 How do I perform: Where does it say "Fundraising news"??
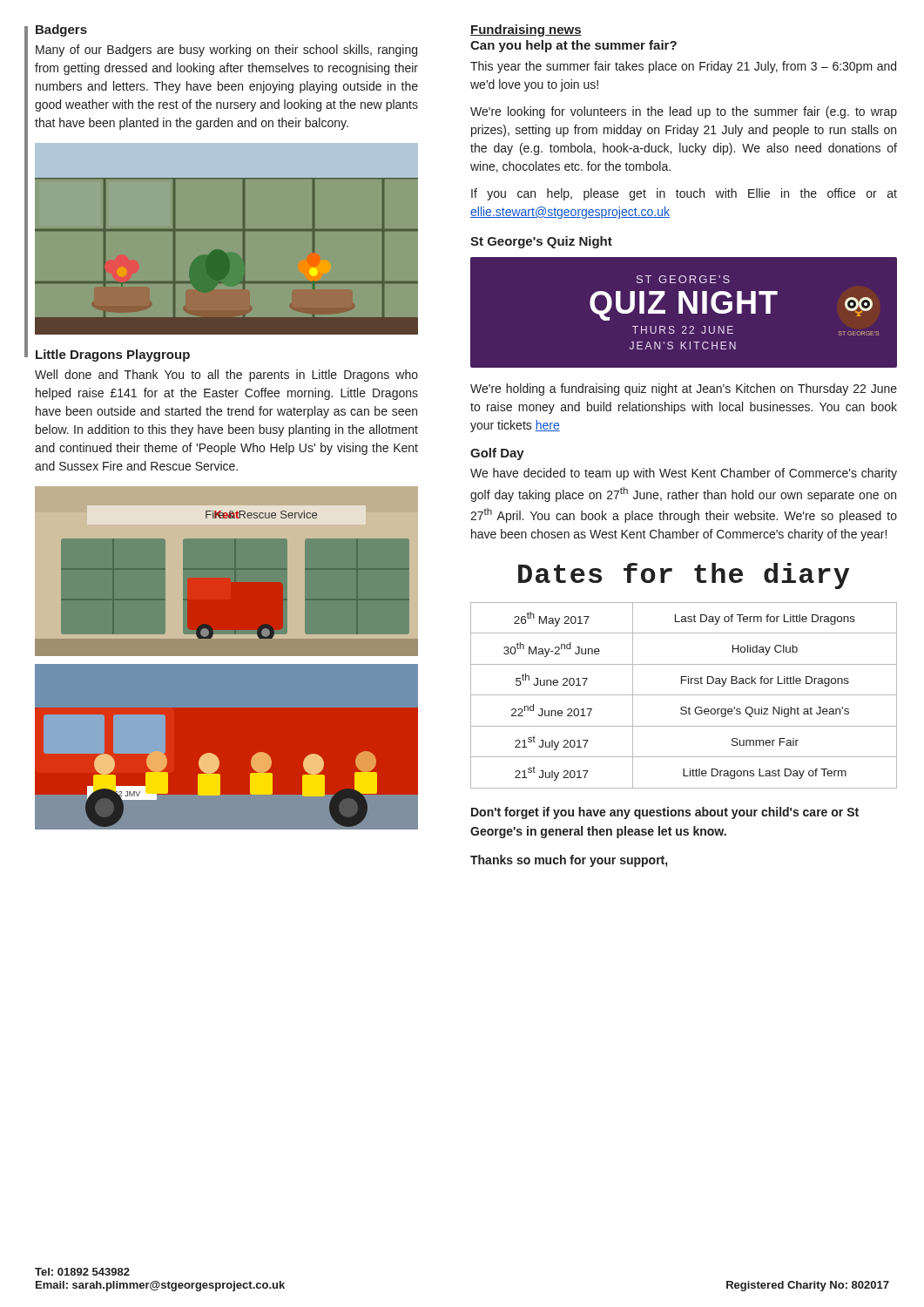(526, 29)
